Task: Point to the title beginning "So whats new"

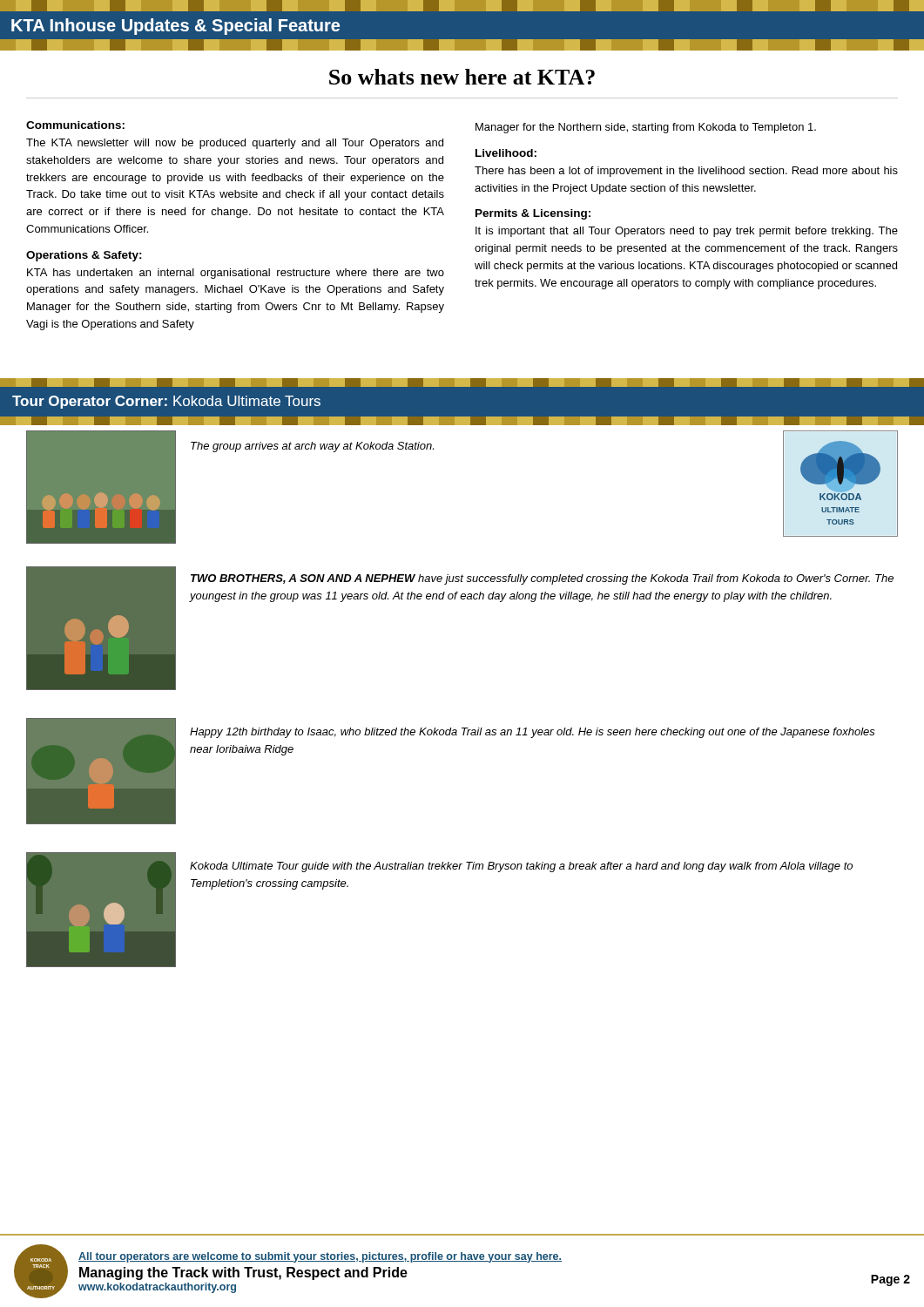Action: point(462,81)
